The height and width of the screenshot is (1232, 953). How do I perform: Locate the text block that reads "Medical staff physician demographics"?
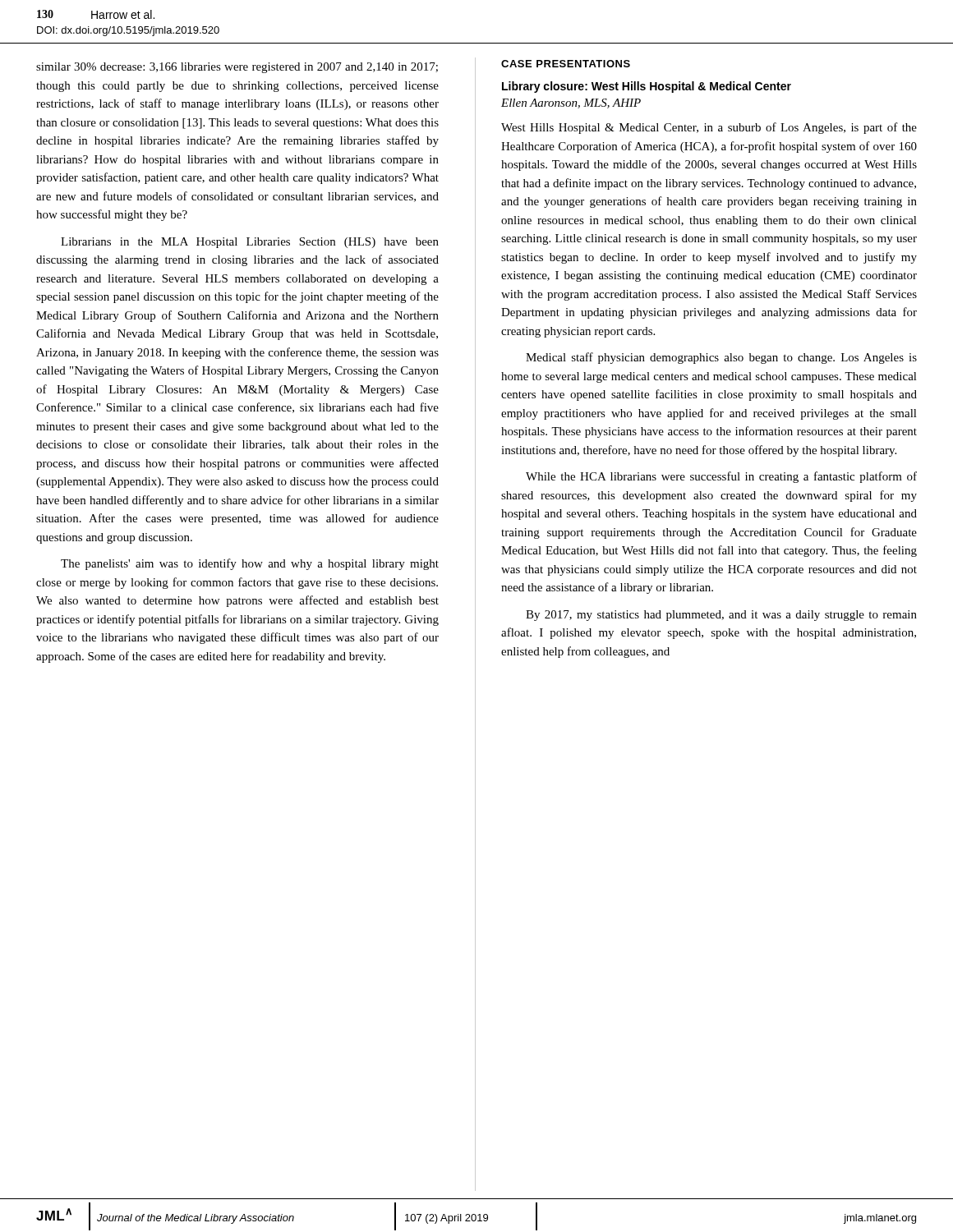pyautogui.click(x=709, y=404)
